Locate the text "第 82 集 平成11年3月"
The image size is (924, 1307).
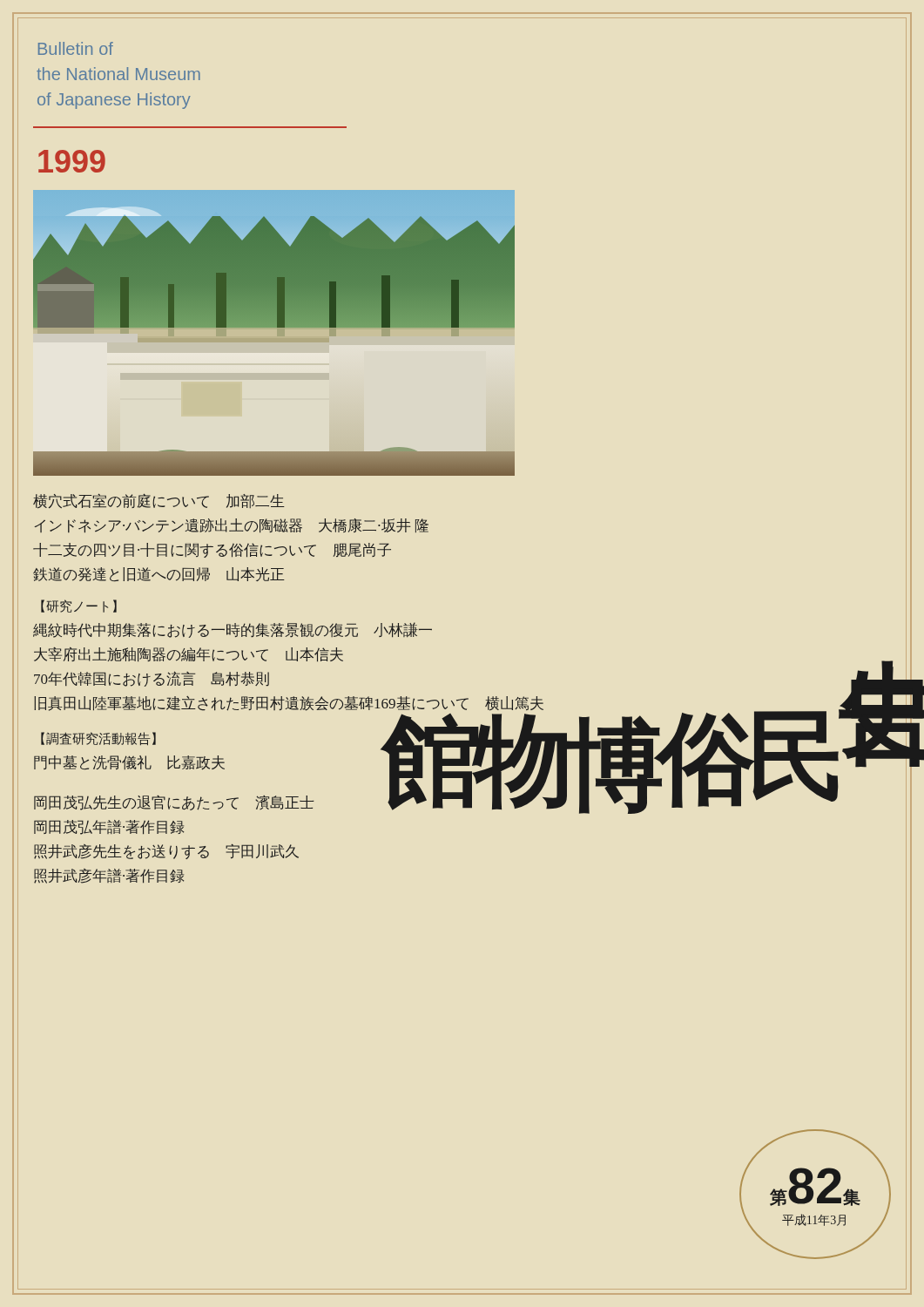tap(815, 1192)
